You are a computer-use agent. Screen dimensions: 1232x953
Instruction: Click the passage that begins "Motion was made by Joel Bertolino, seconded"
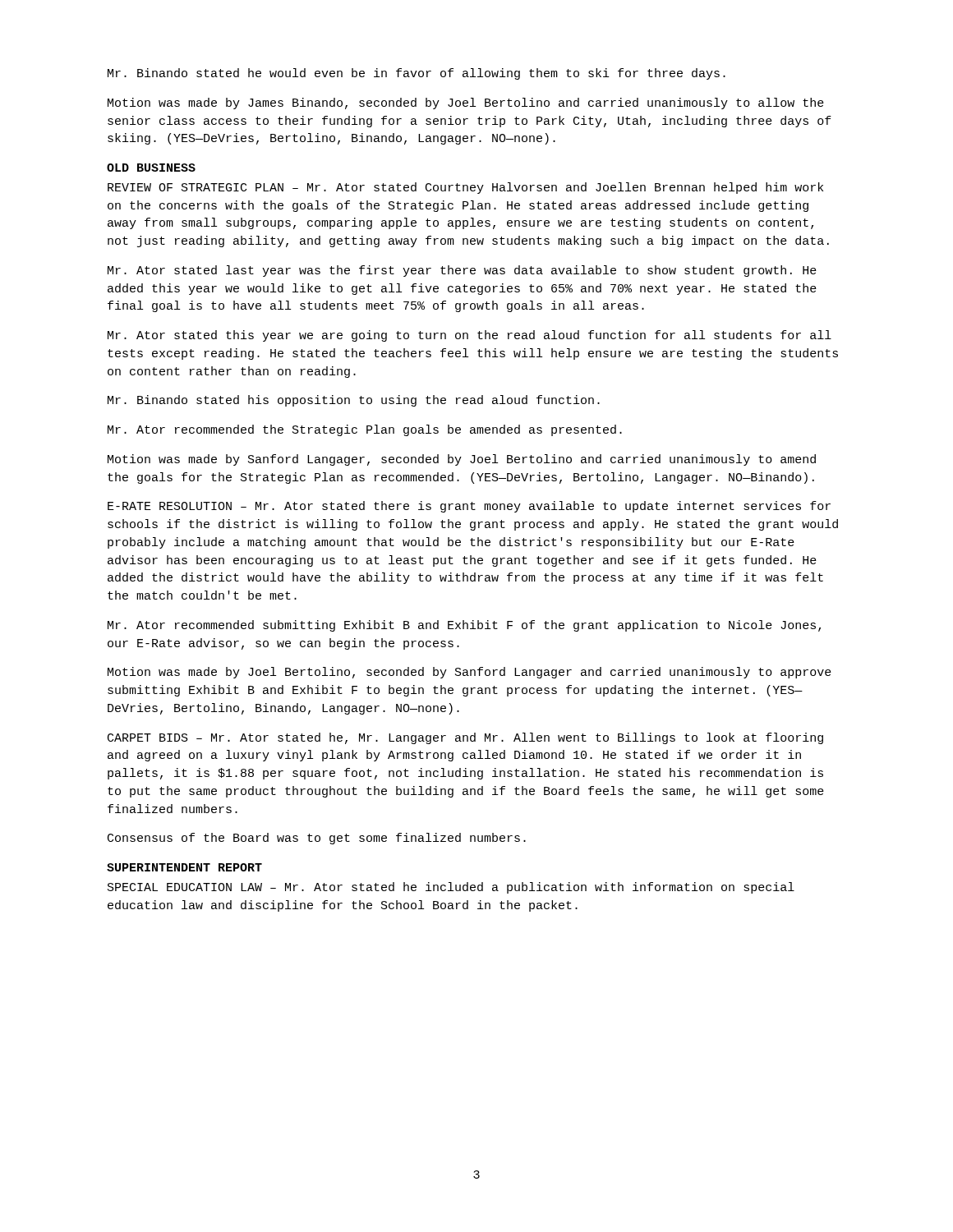point(469,691)
